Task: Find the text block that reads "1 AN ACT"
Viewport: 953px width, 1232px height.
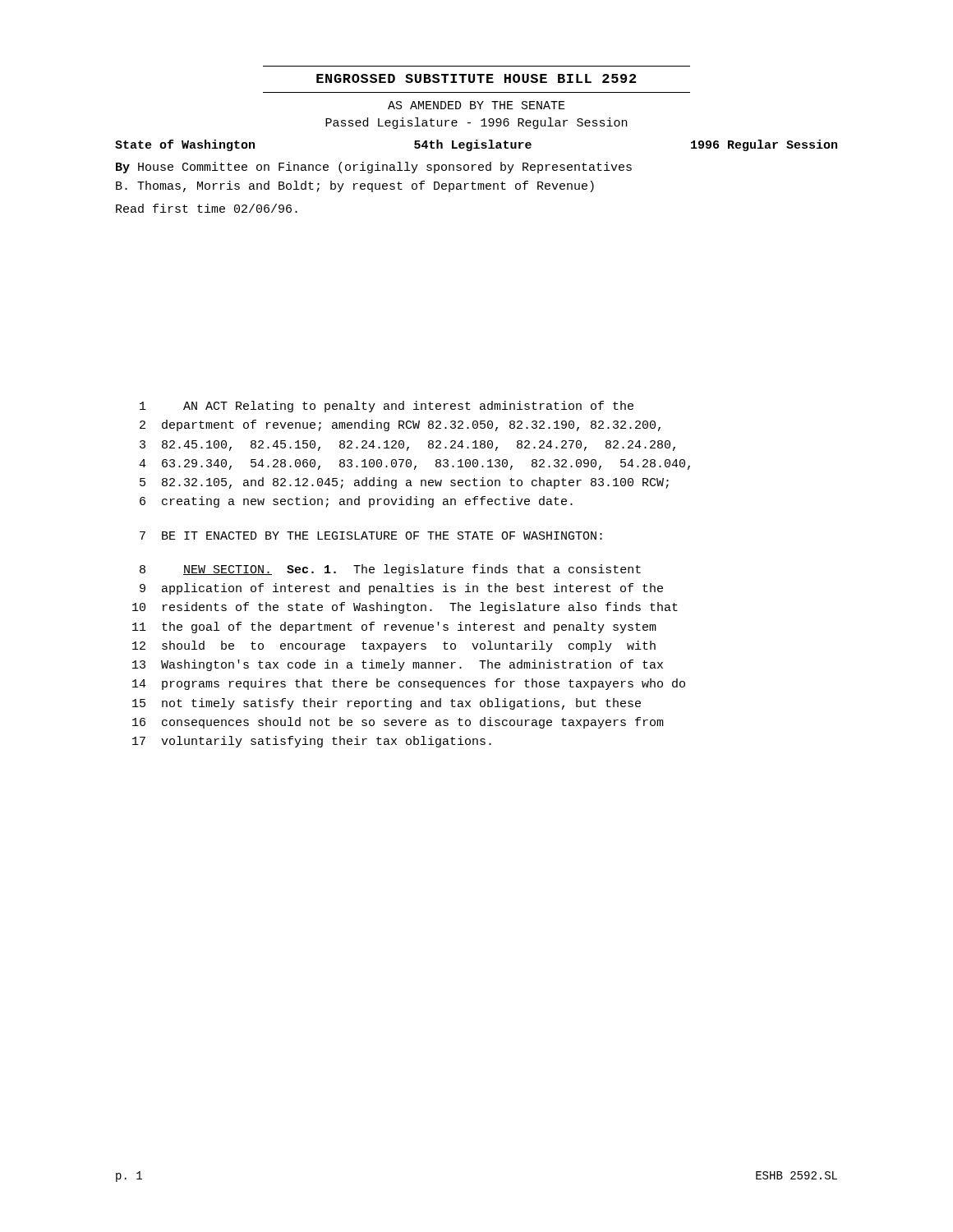Action: pyautogui.click(x=476, y=575)
